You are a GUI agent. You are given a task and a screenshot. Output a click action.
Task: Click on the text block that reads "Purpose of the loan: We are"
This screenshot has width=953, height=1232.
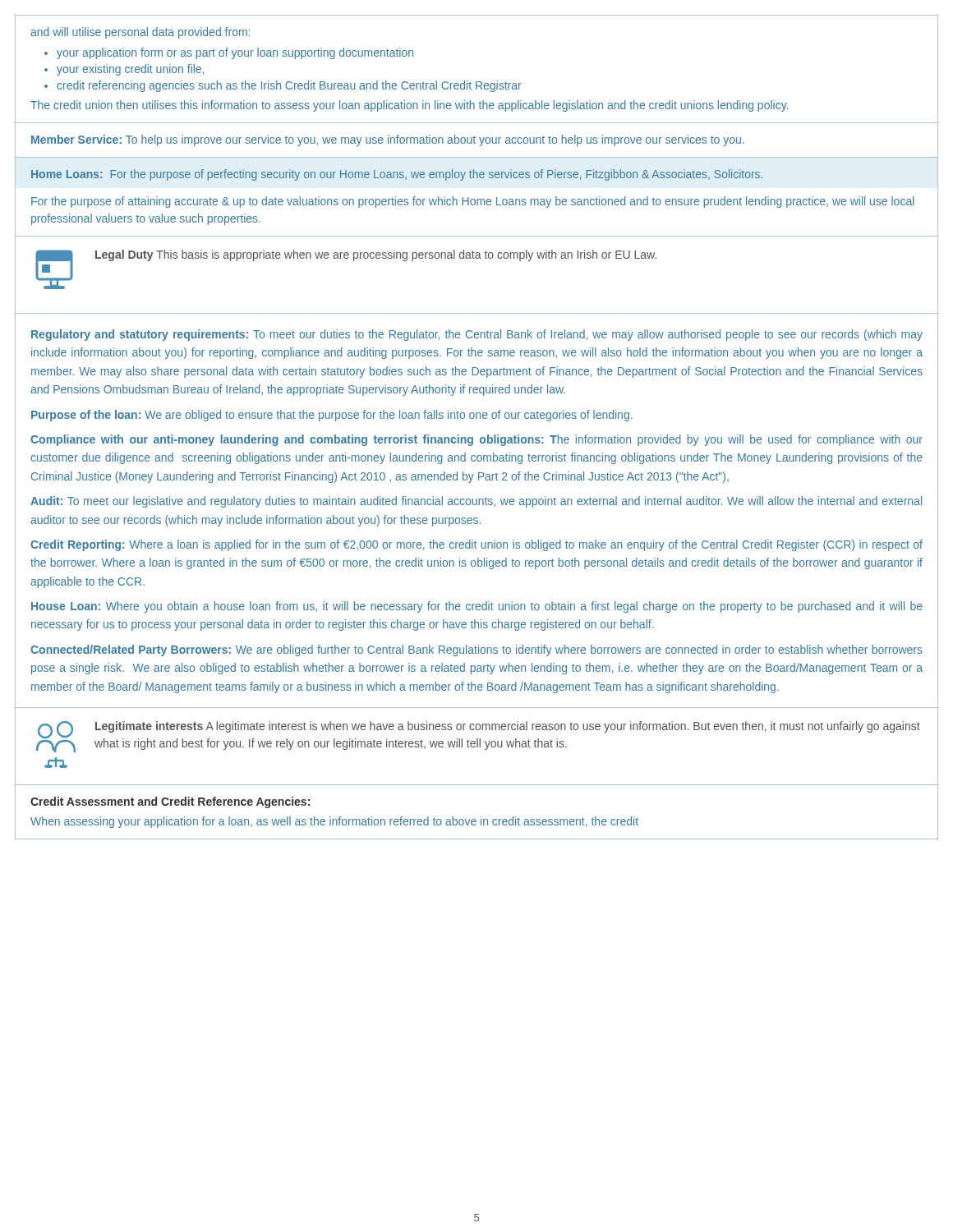332,414
